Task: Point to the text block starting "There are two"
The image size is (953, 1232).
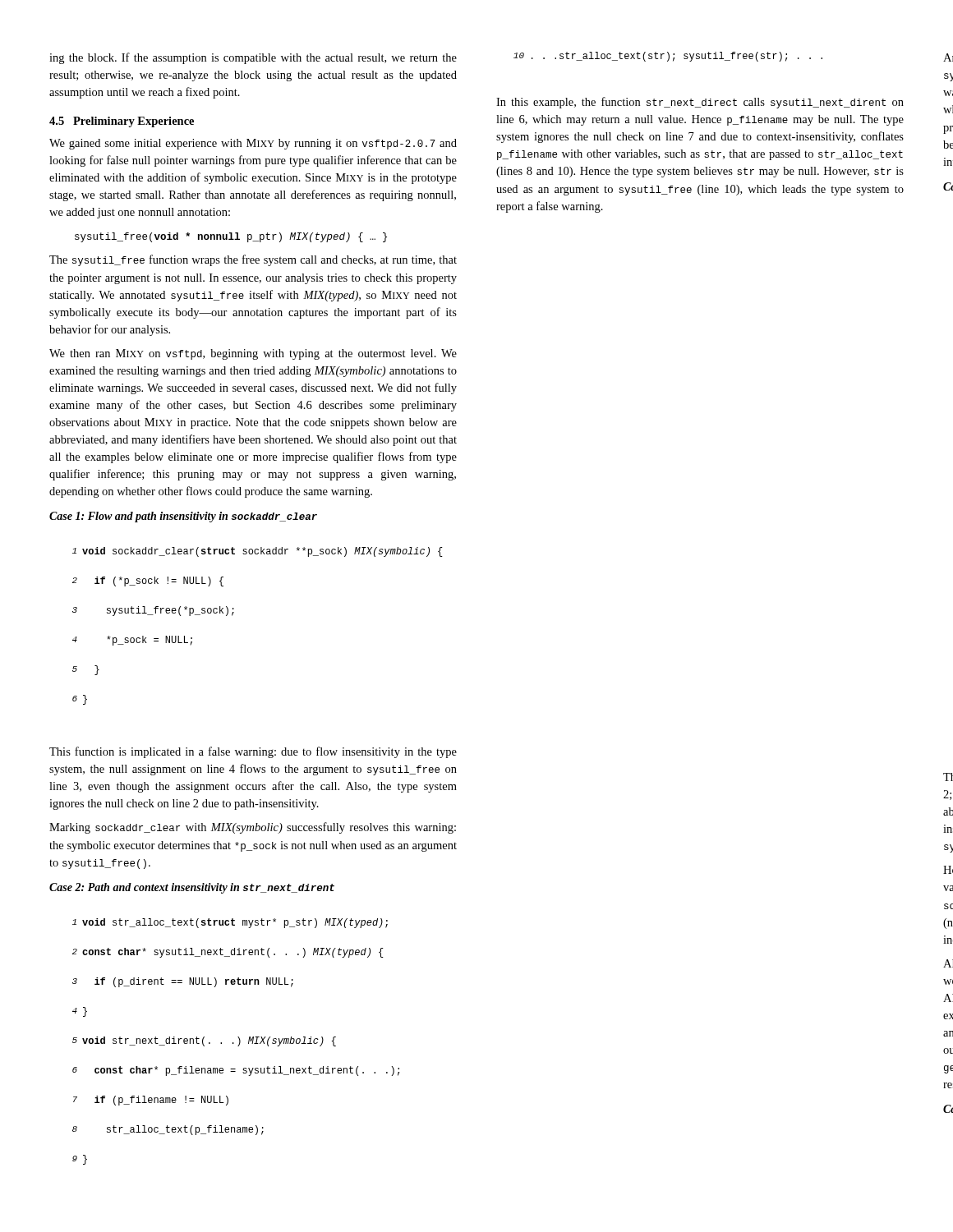Action: tap(948, 812)
